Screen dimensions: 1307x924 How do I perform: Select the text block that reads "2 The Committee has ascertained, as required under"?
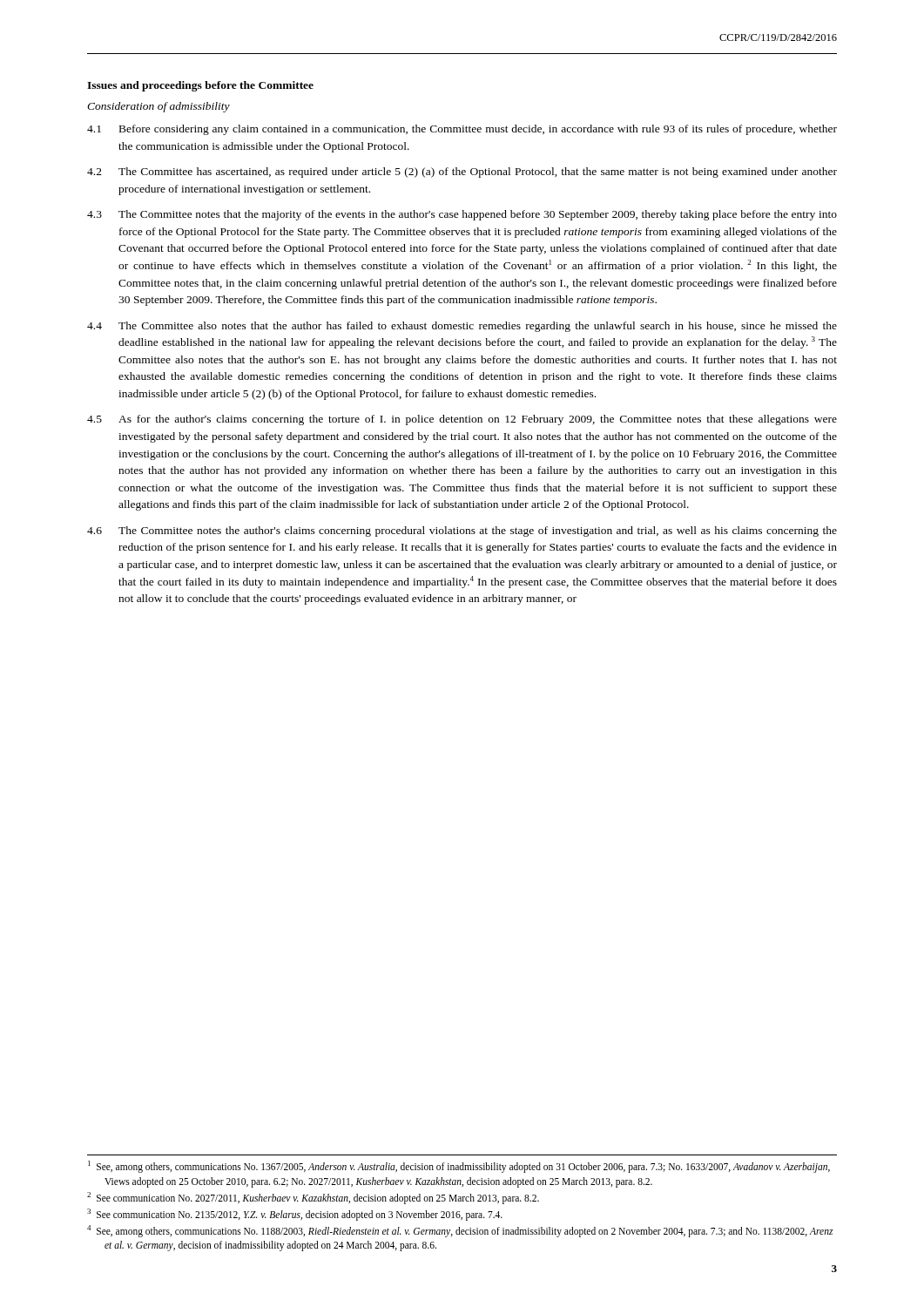point(462,180)
